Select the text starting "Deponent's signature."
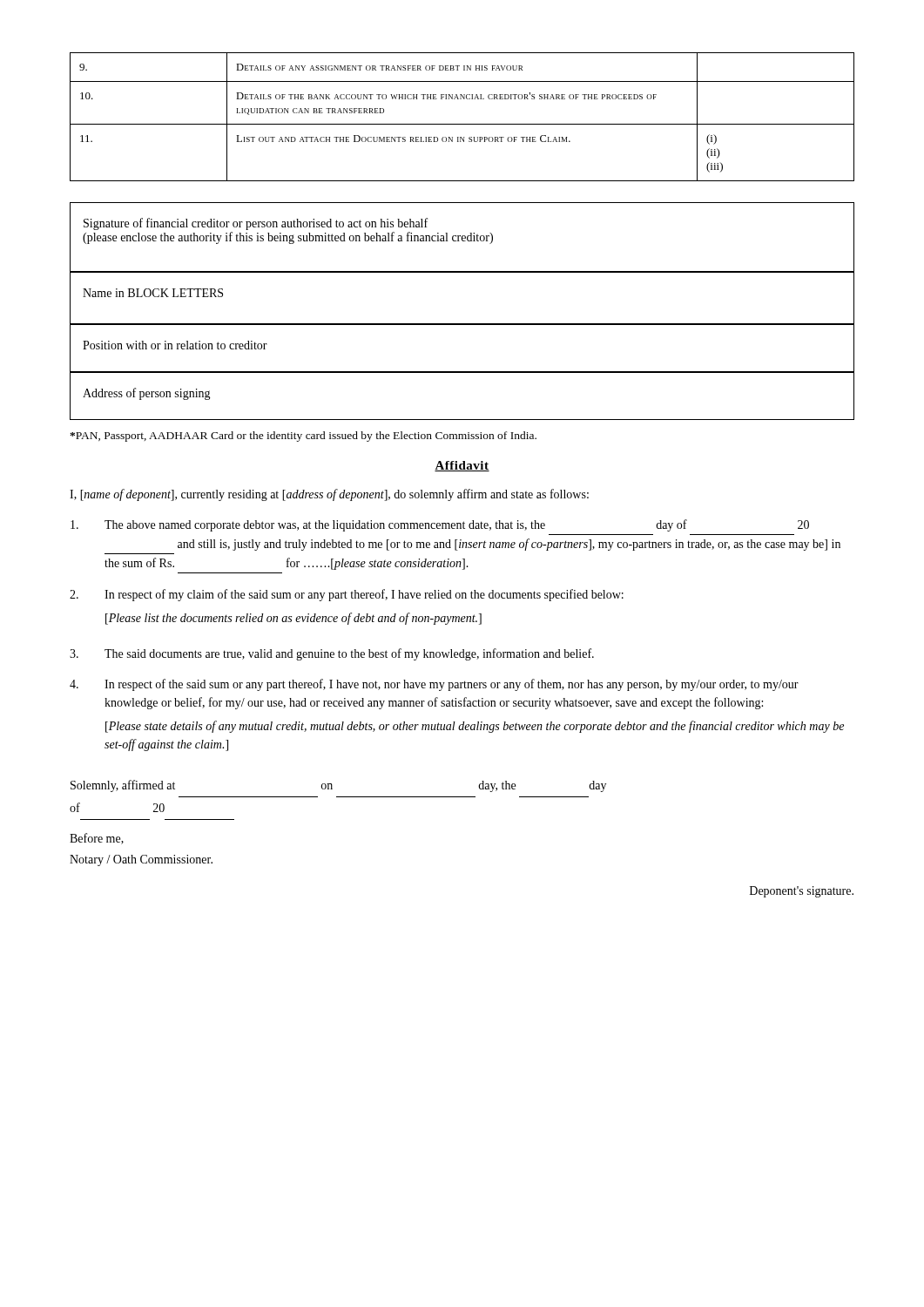 tap(802, 891)
